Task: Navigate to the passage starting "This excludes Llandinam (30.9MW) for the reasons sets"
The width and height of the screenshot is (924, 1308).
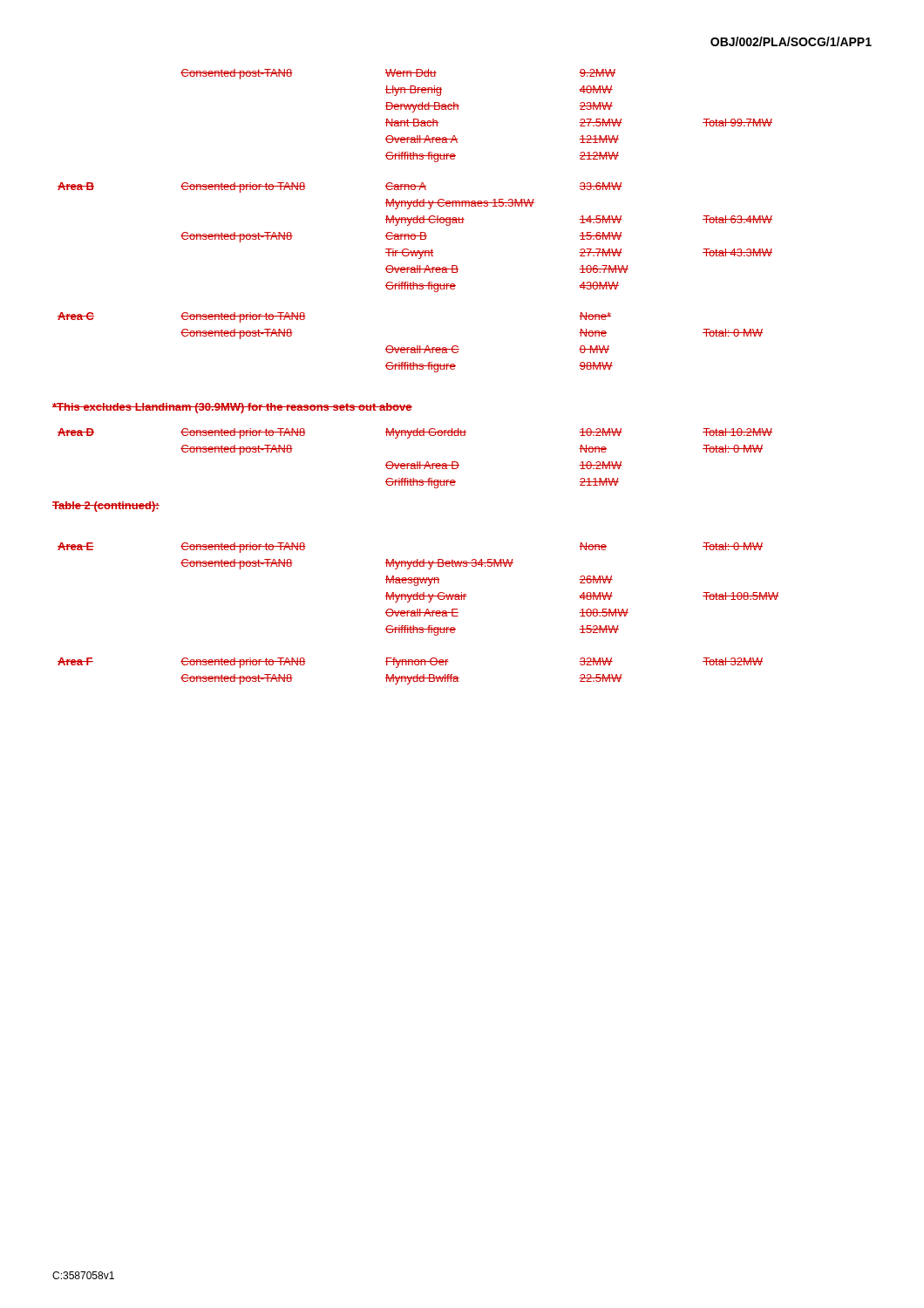Action: [x=232, y=407]
